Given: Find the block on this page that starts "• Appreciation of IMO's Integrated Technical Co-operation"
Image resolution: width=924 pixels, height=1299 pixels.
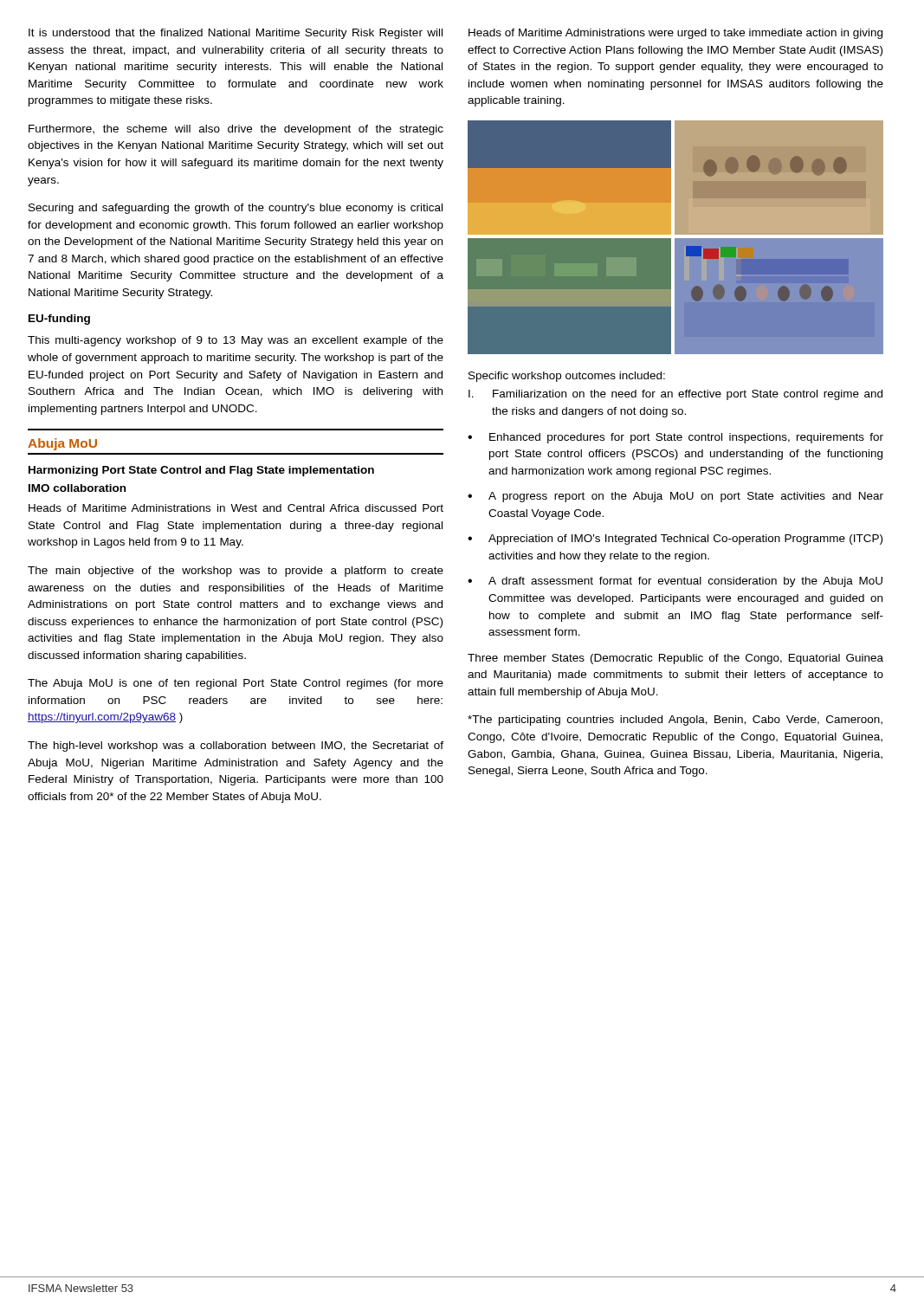Looking at the screenshot, I should click(x=675, y=547).
